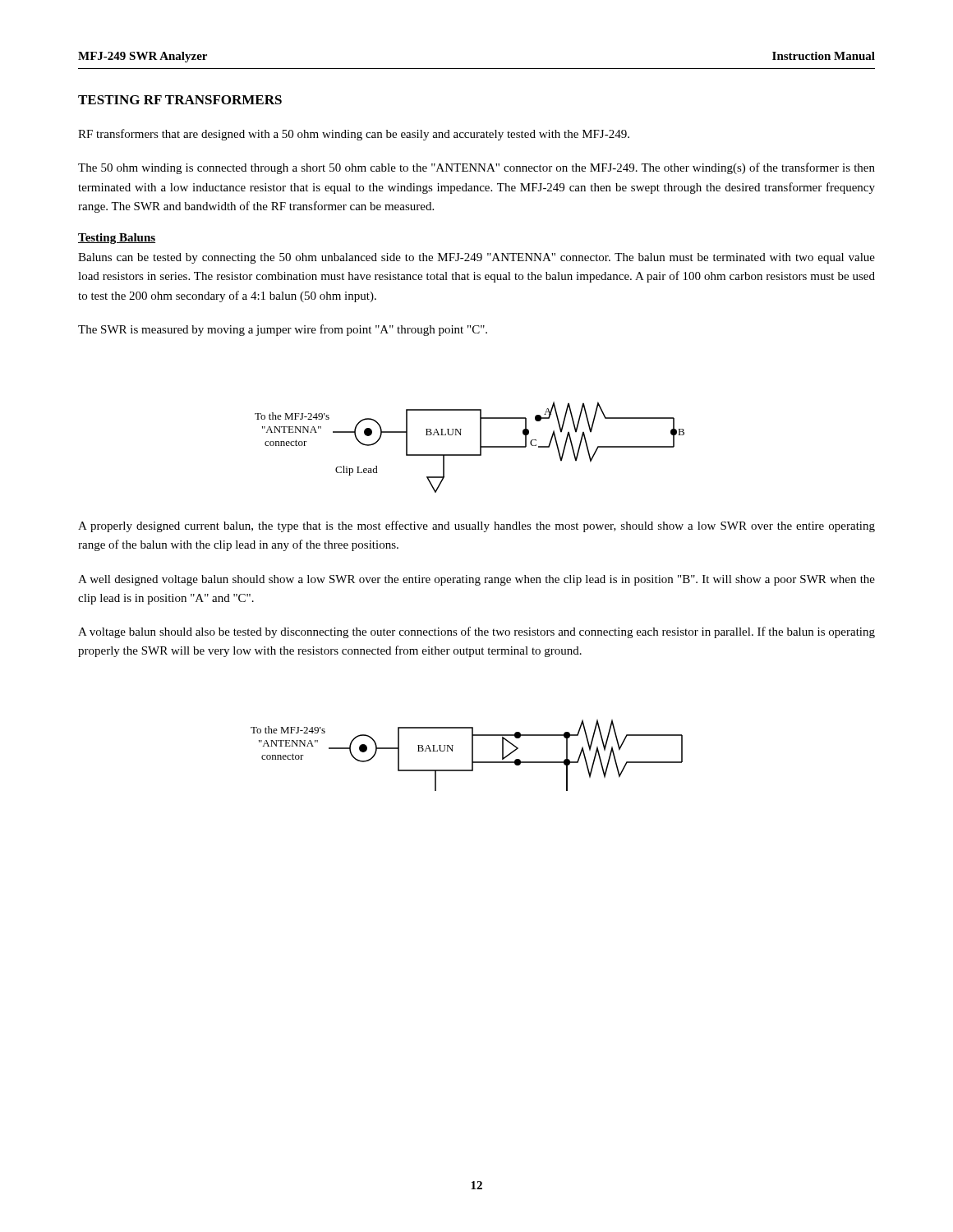Click the passage that begins "The SWR is measured by"
This screenshot has height=1232, width=953.
[283, 329]
